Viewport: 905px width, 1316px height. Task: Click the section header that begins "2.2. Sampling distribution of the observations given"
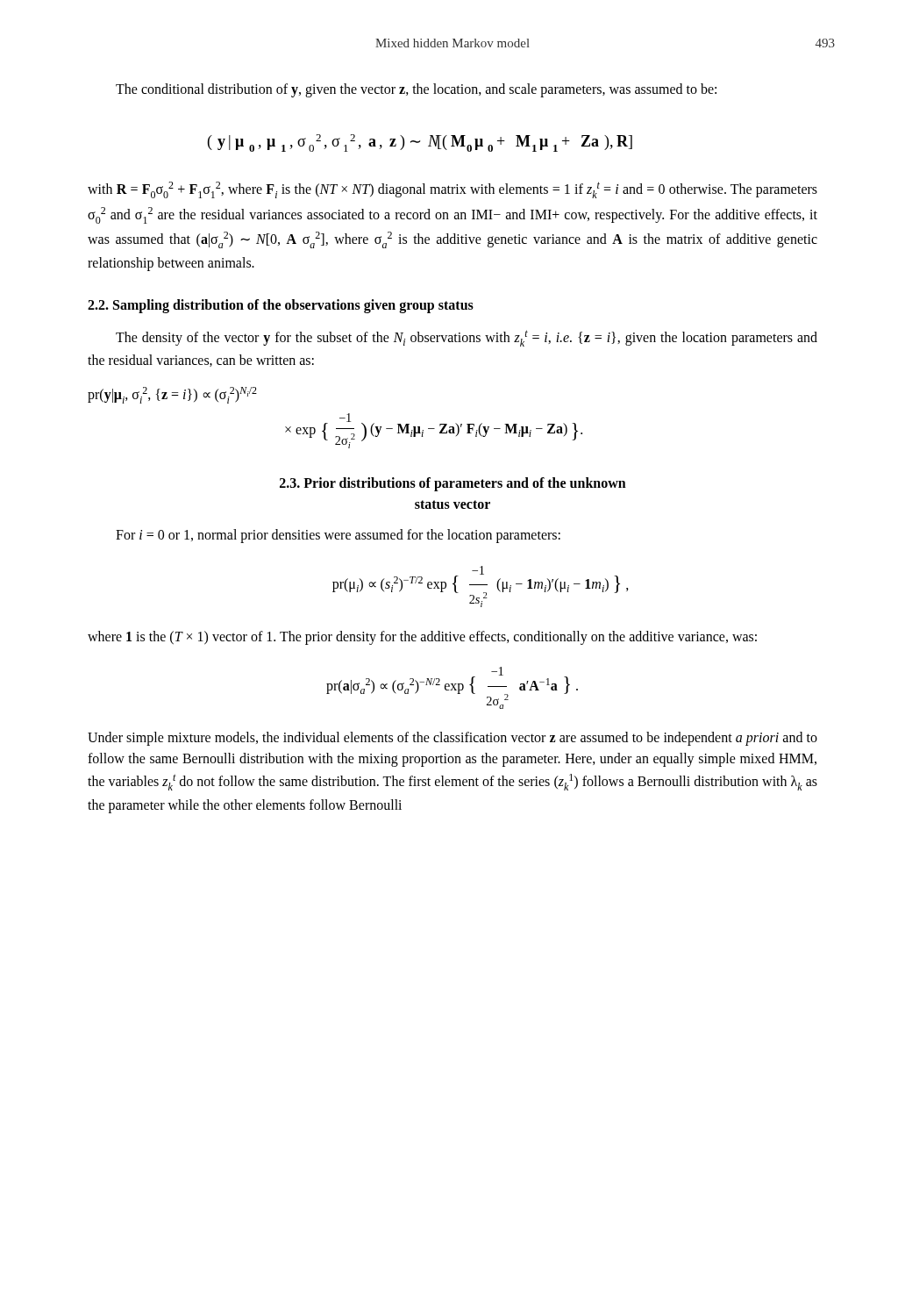281,304
